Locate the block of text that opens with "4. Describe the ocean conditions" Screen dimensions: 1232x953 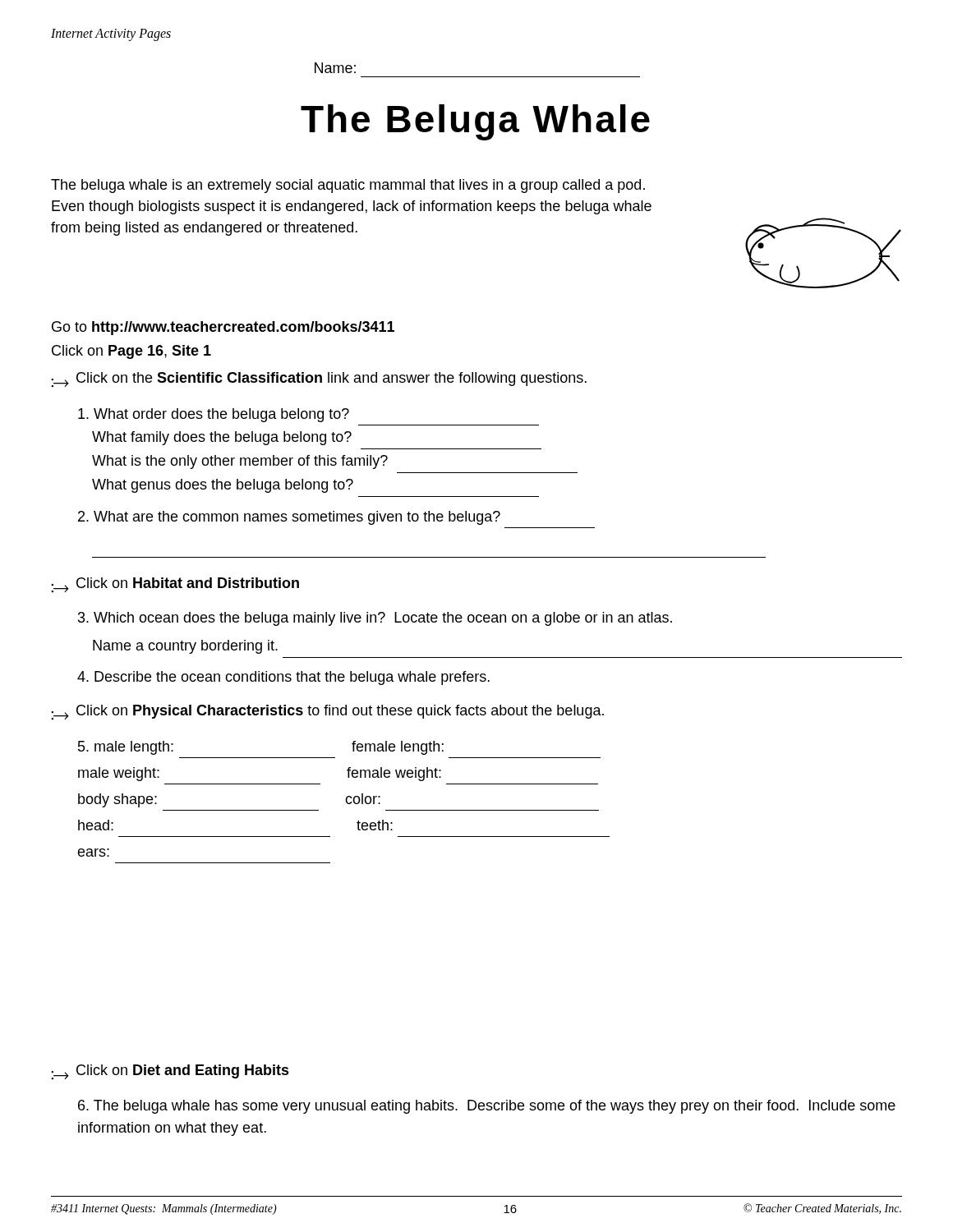tap(284, 677)
